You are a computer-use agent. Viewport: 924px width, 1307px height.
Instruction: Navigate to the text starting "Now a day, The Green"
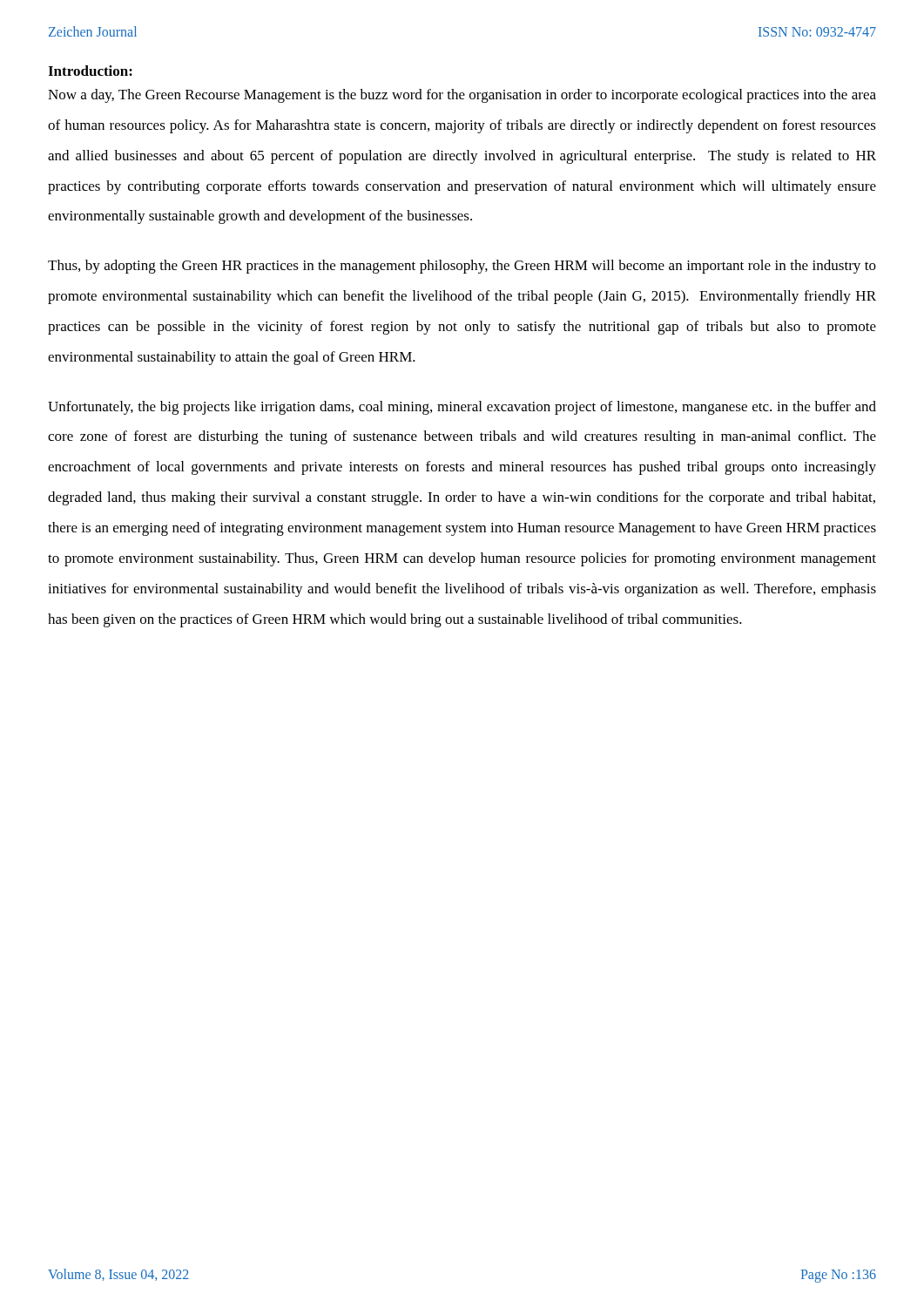click(462, 155)
